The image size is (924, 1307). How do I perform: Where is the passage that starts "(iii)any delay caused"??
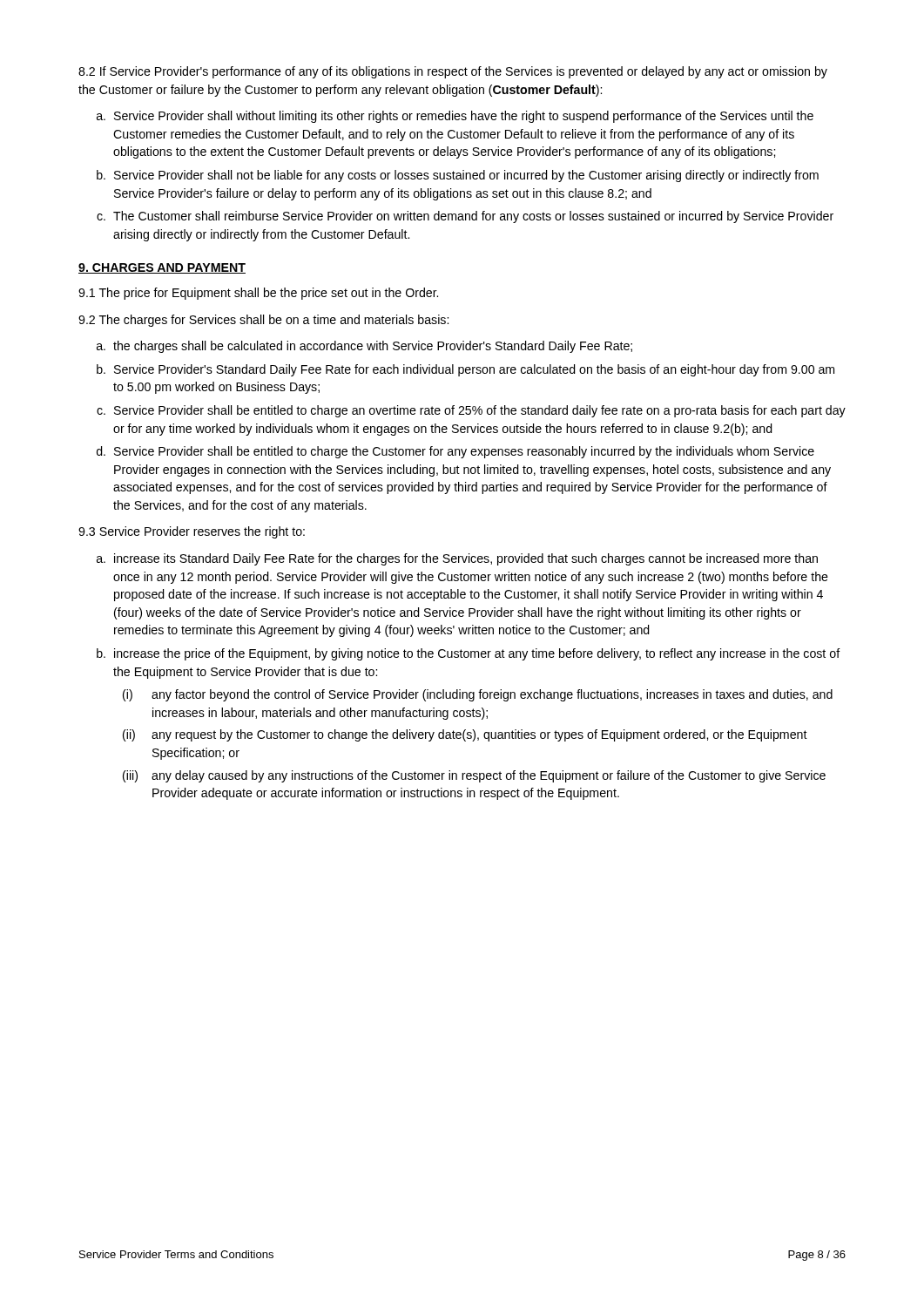[484, 784]
